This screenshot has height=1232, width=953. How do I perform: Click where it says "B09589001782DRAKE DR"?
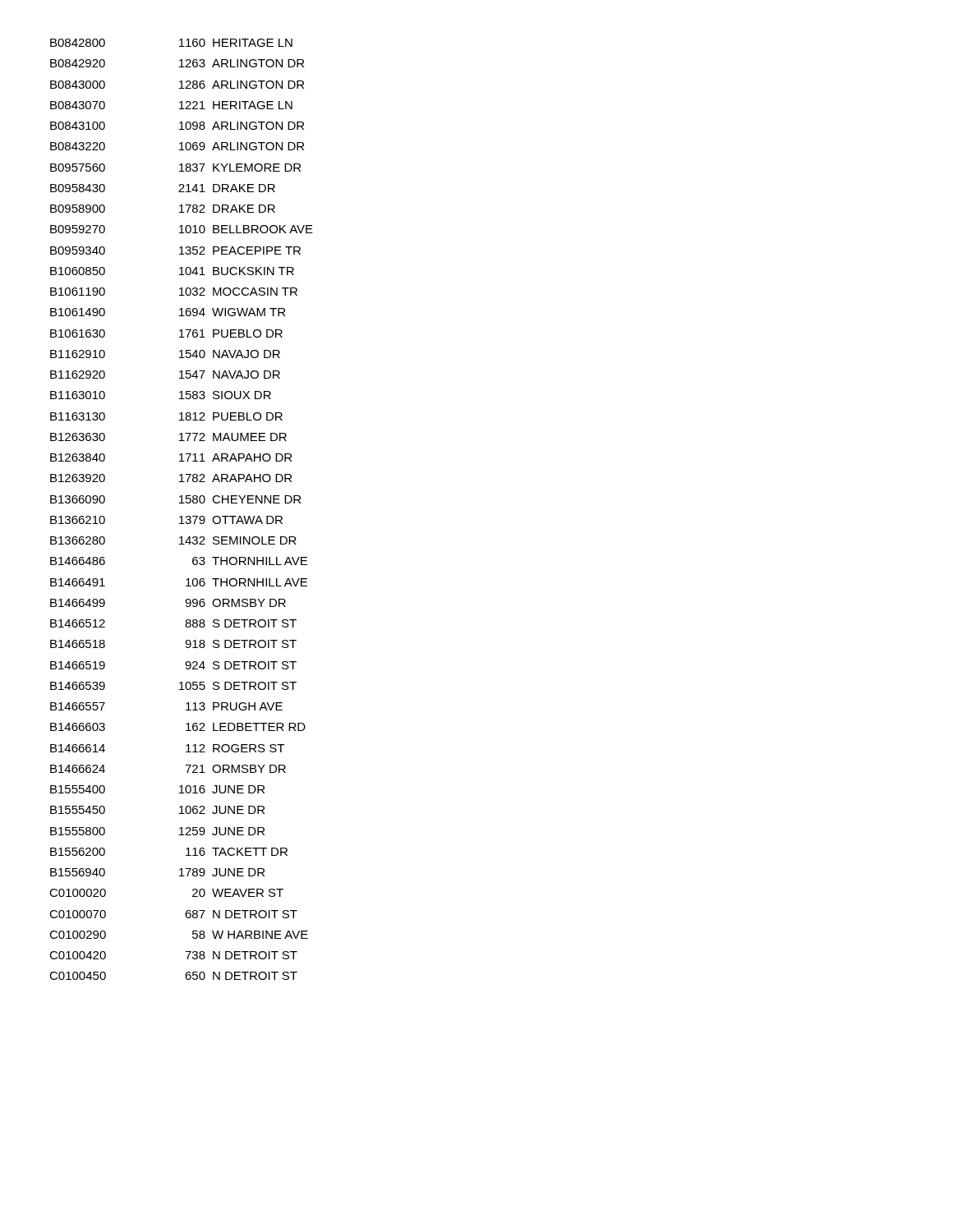click(x=78, y=209)
